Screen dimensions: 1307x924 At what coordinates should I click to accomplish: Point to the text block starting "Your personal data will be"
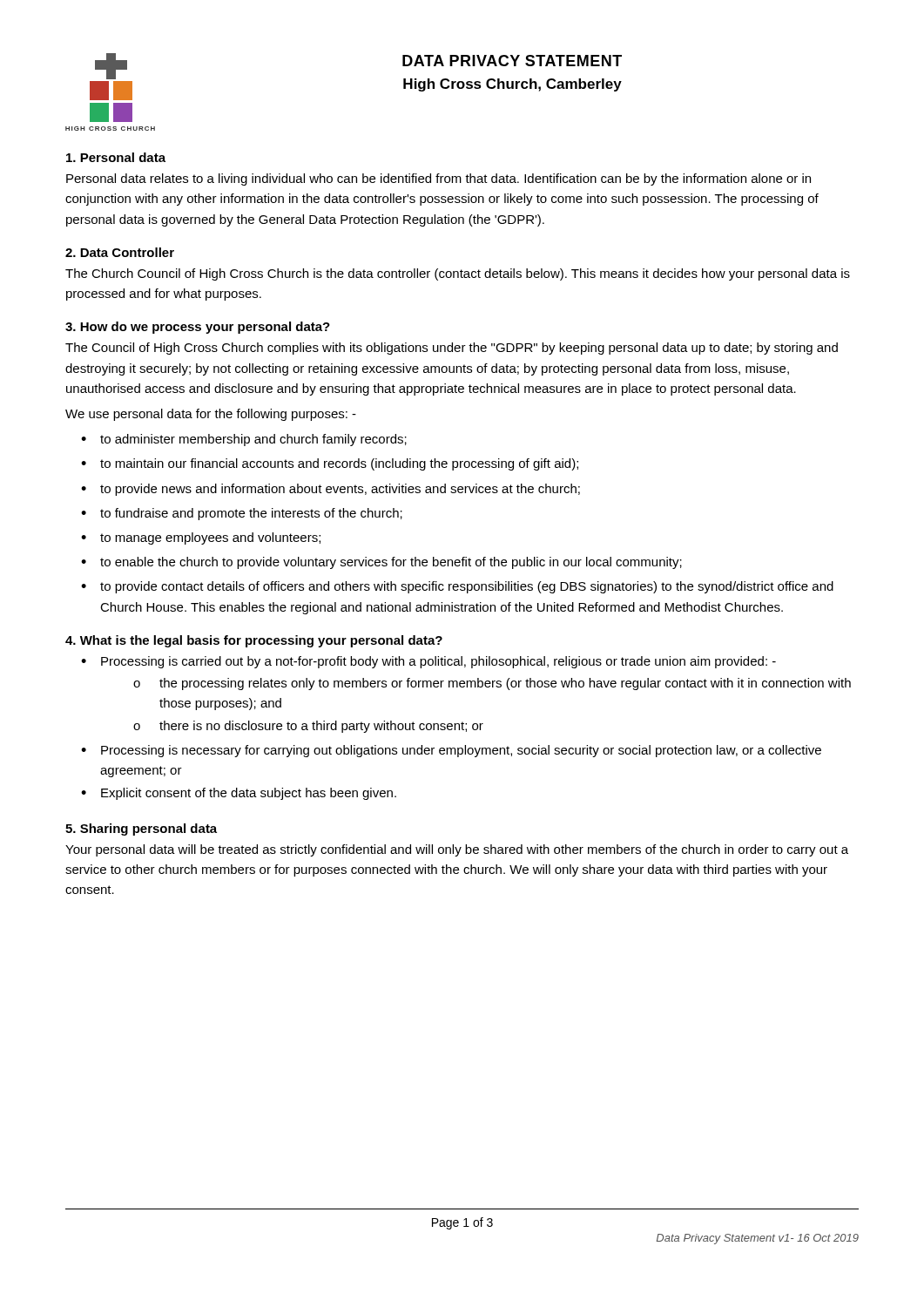coord(457,869)
